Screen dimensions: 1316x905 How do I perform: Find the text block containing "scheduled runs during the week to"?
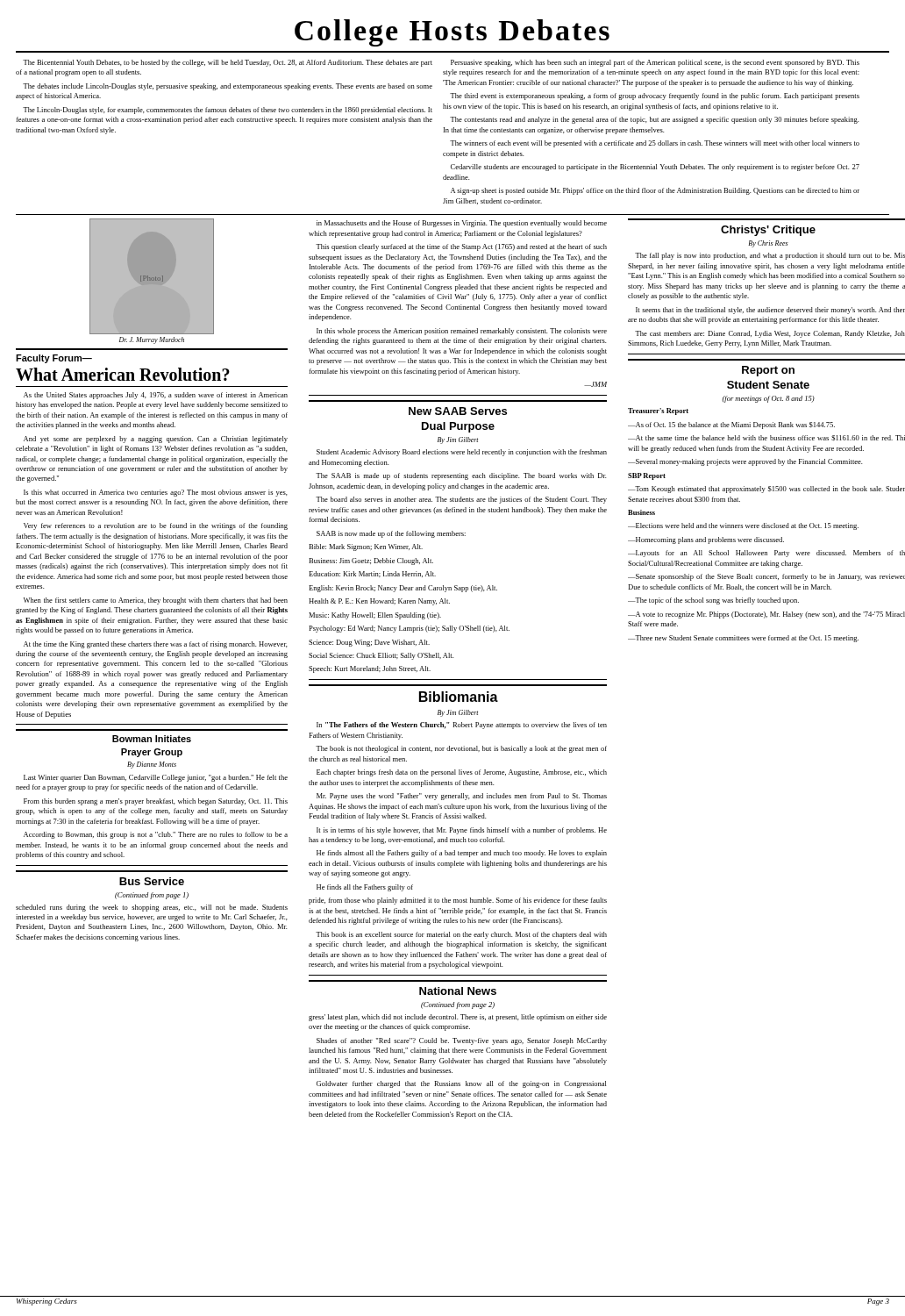(152, 923)
